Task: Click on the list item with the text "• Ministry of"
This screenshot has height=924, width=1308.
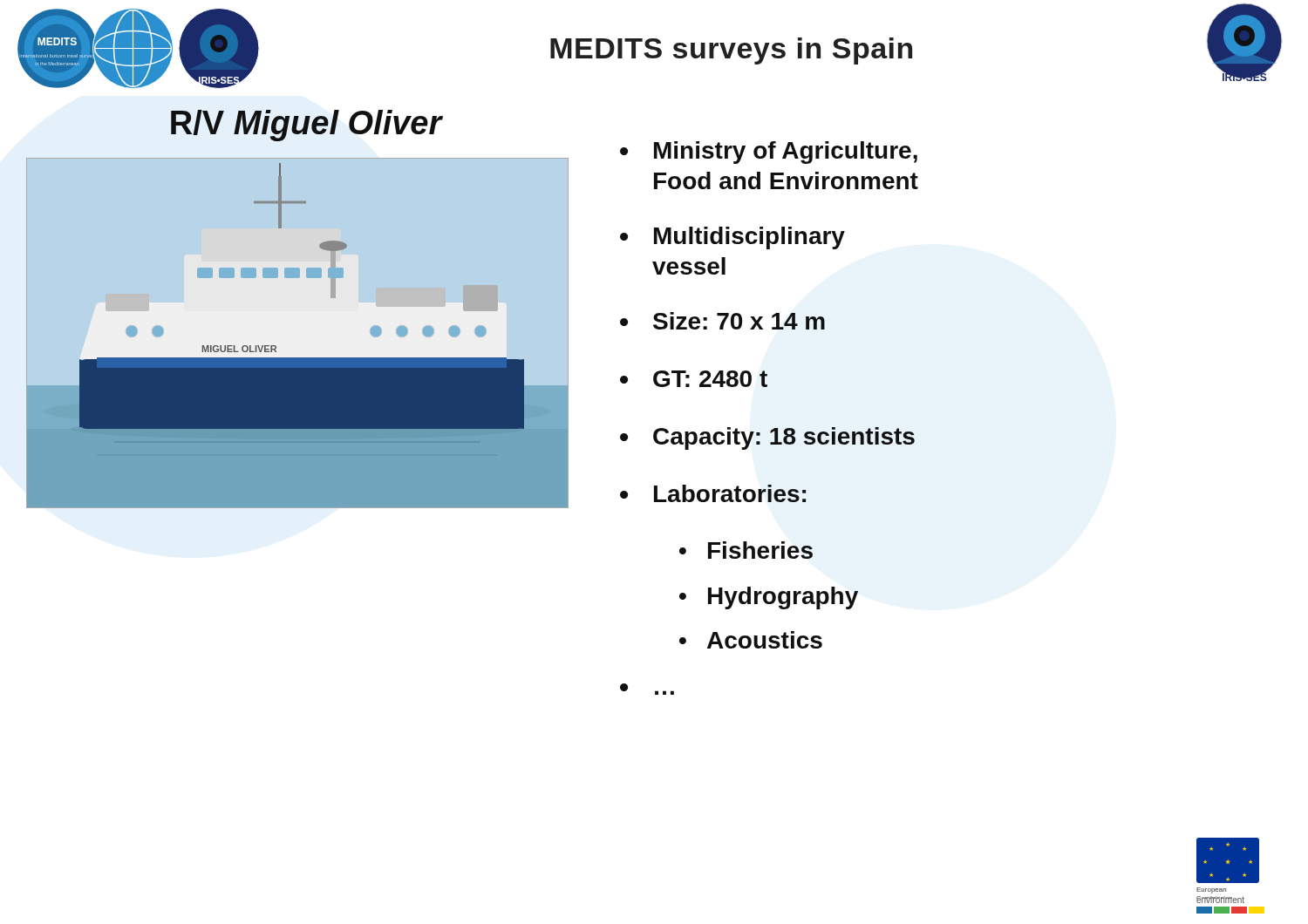Action: click(769, 166)
